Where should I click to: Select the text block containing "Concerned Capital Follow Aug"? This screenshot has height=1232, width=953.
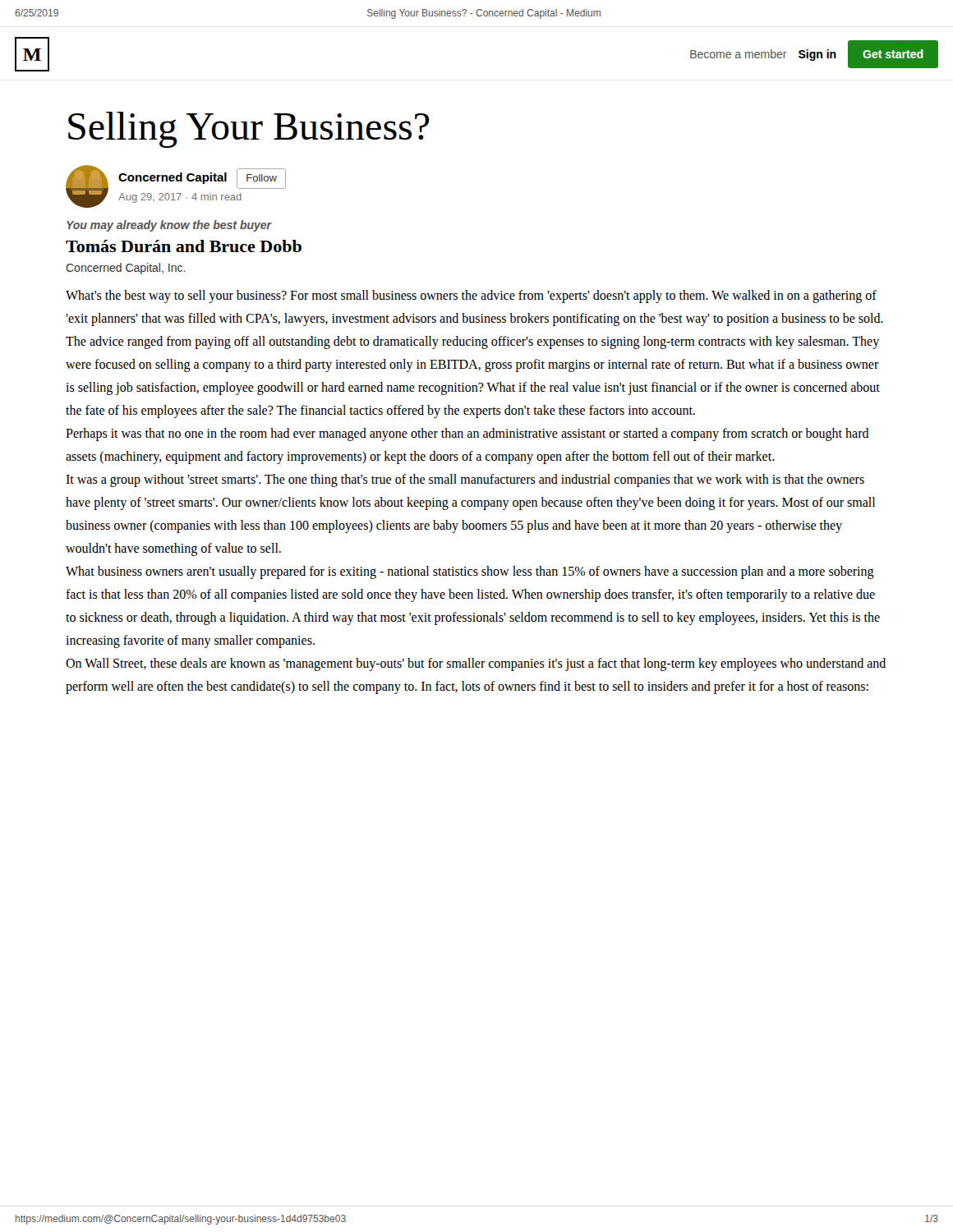[176, 187]
